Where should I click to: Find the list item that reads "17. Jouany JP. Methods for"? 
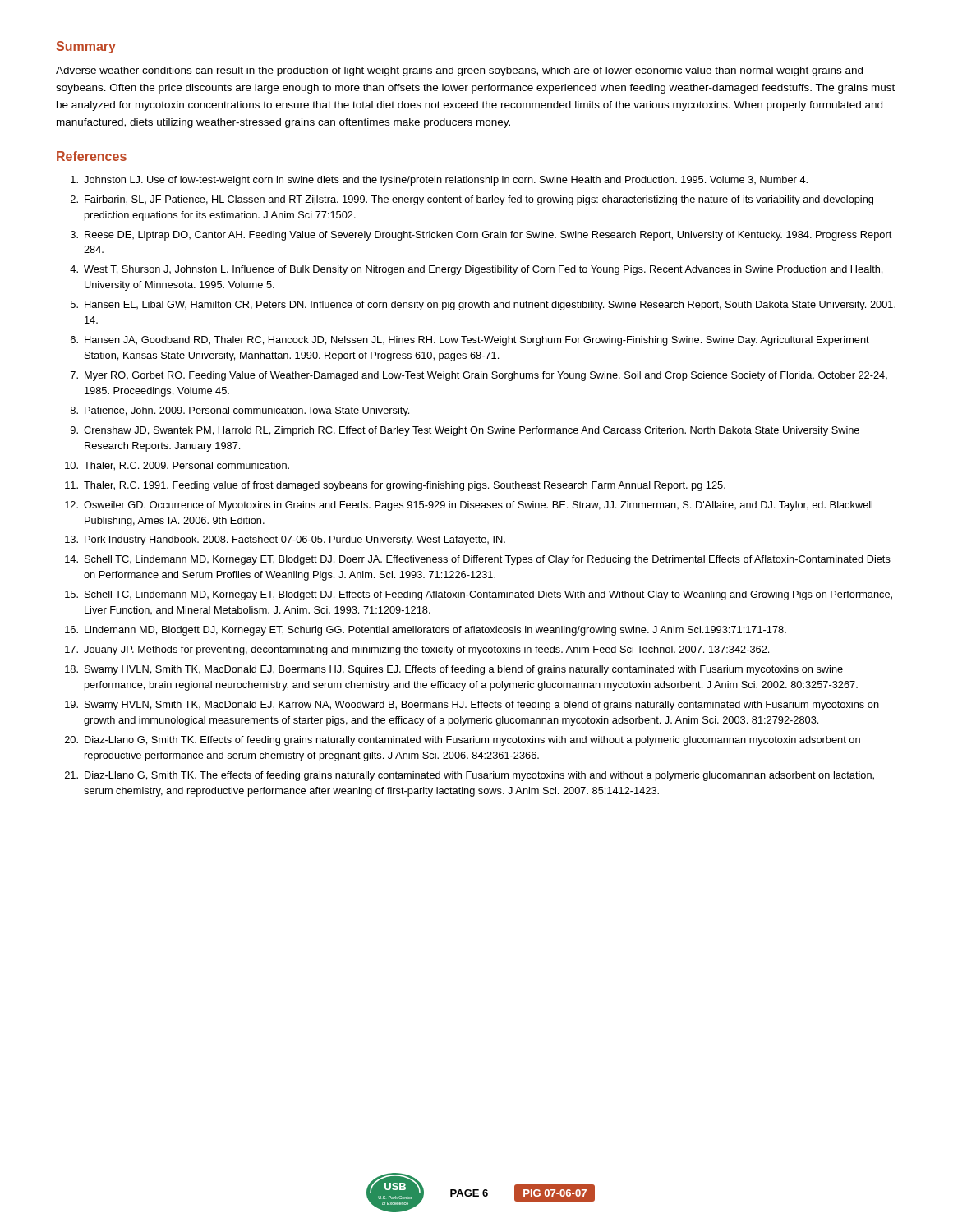[476, 650]
